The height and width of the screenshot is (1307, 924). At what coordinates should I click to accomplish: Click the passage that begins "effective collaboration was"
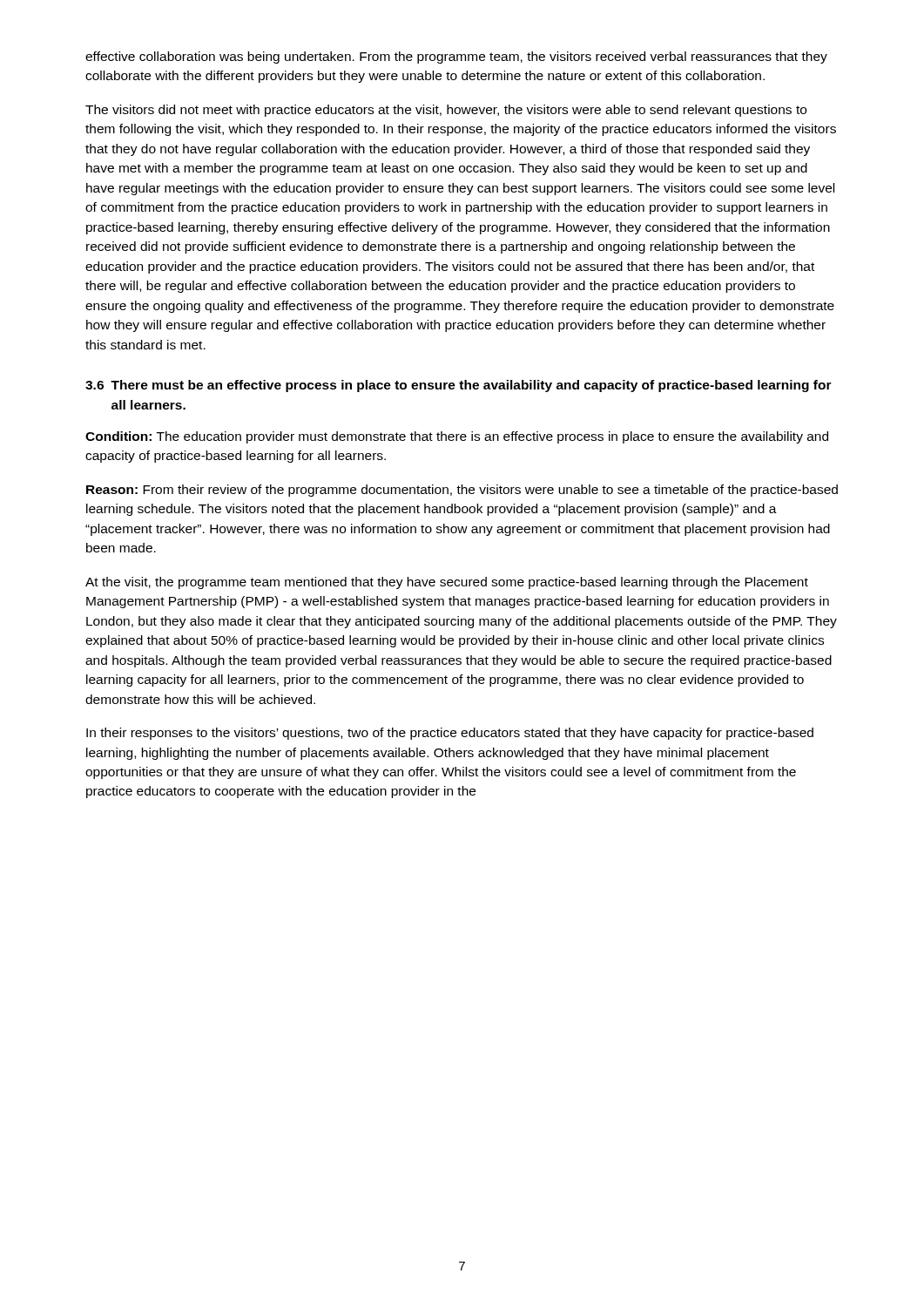click(x=456, y=66)
